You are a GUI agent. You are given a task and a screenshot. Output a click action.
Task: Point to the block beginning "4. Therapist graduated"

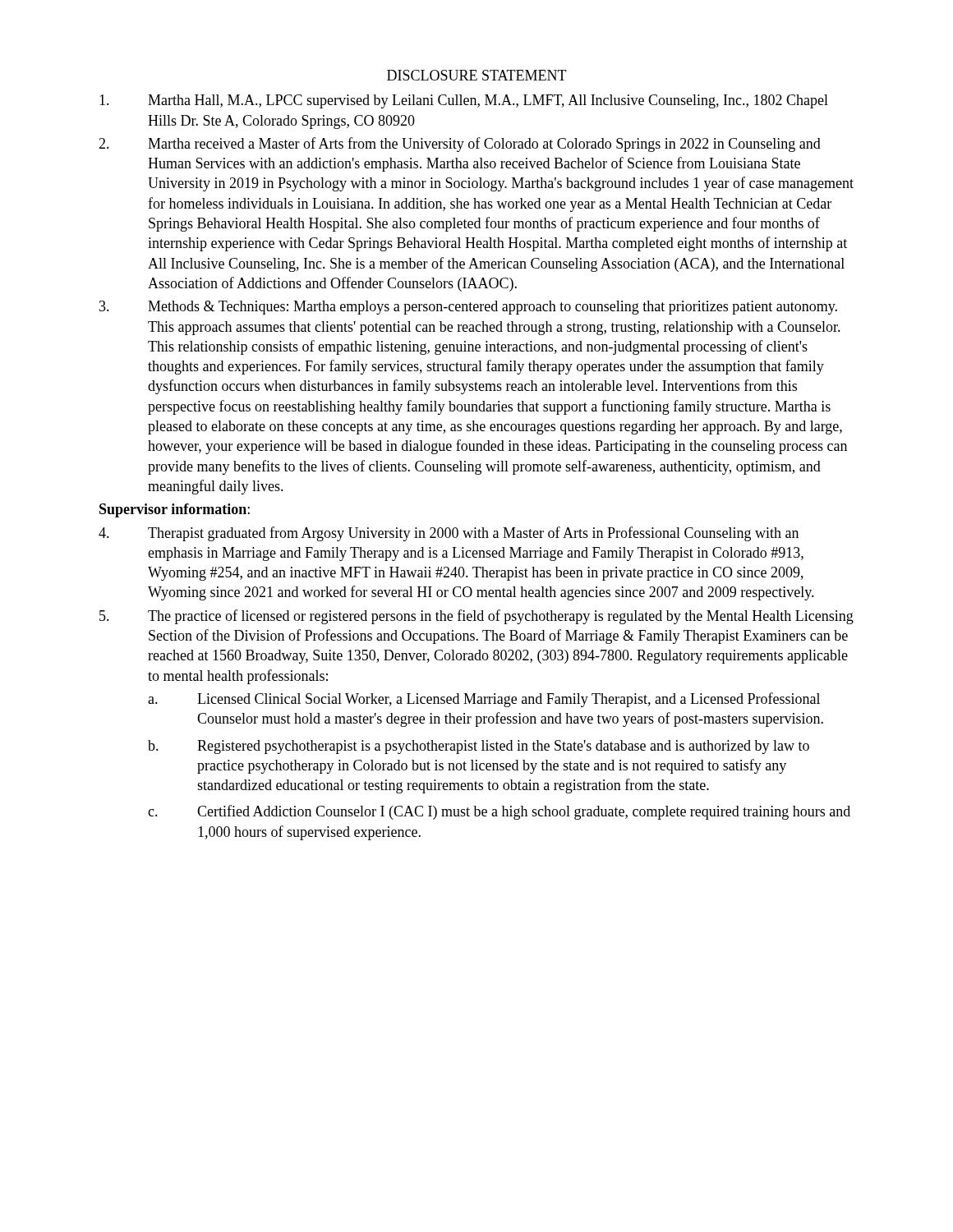(476, 563)
